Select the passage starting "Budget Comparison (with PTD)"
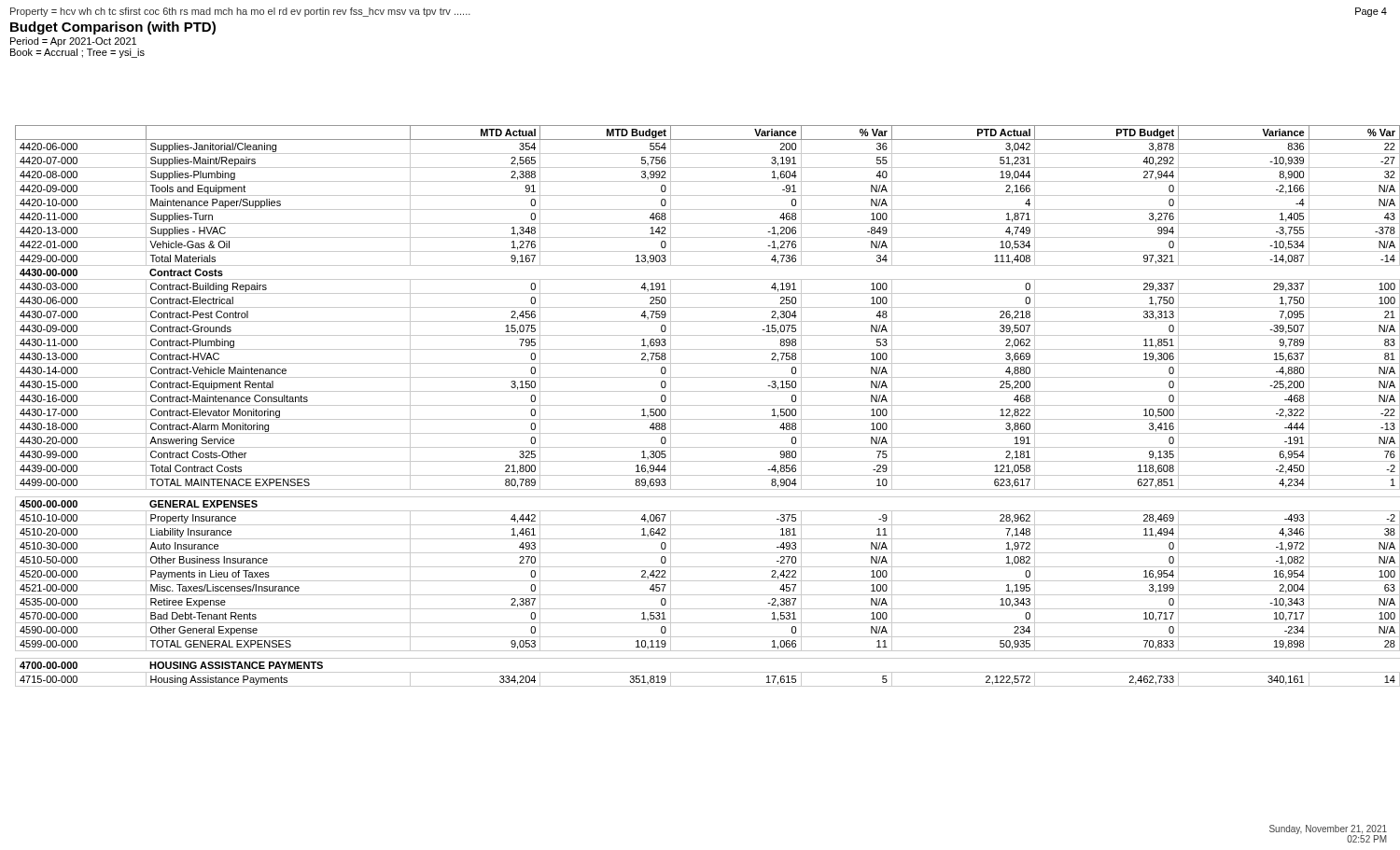The width and height of the screenshot is (1400, 850). pyautogui.click(x=113, y=27)
